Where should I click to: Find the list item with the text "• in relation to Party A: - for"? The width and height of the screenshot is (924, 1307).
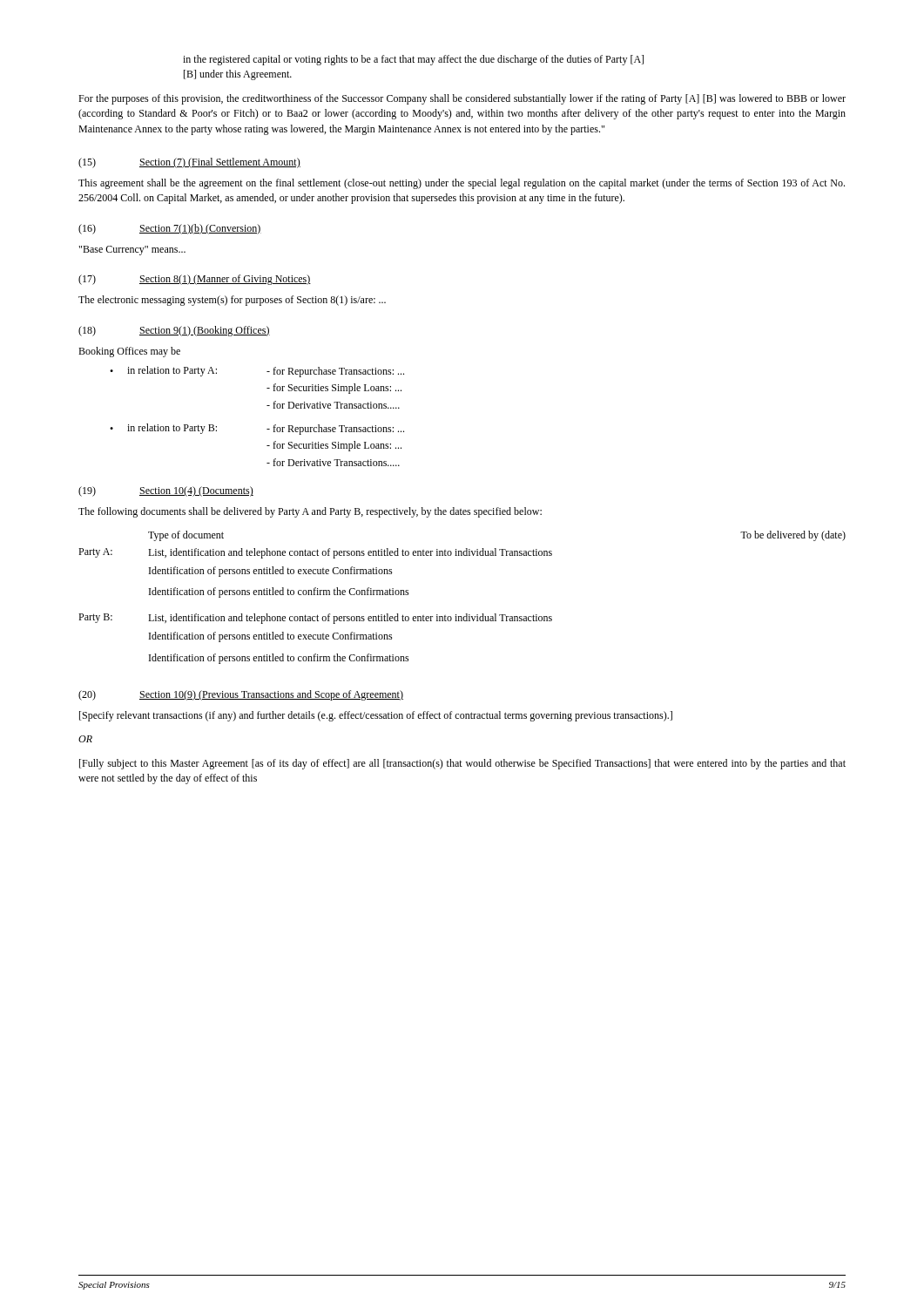tap(176, 372)
